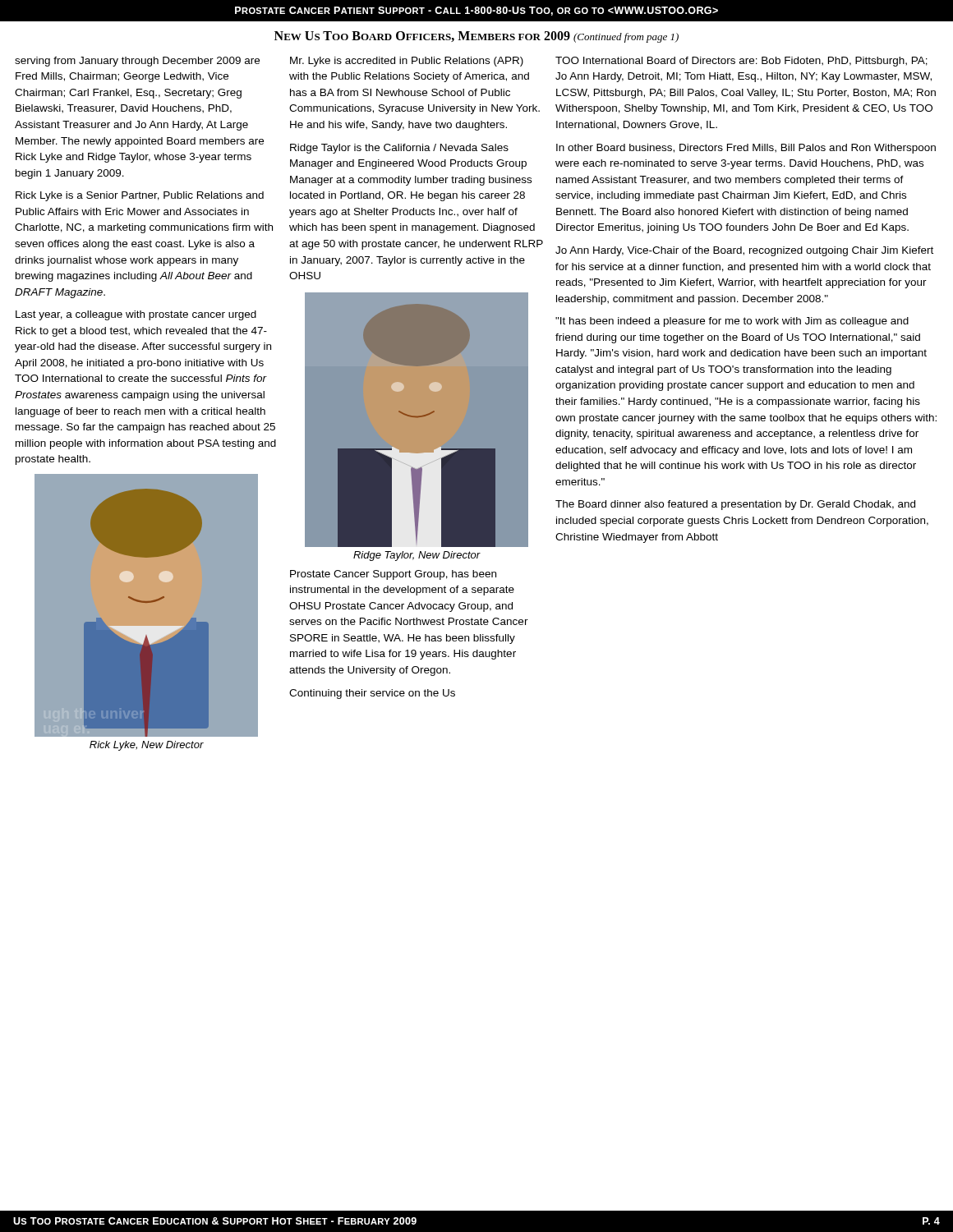Navigate to the text starting "Ridge Taylor, New Director"
Screen dimensions: 1232x953
coord(417,555)
